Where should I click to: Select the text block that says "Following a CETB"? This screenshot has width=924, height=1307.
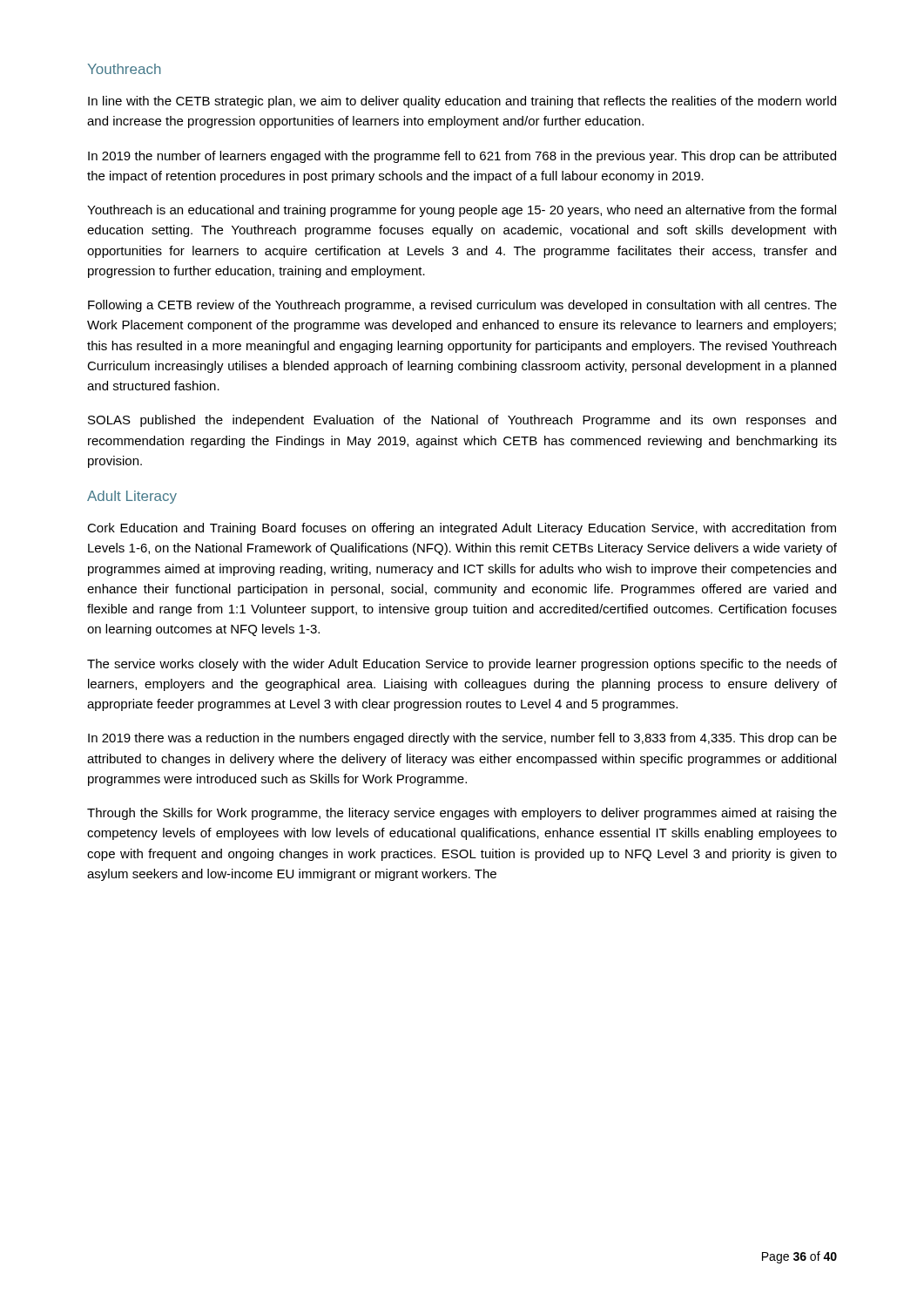pos(462,345)
